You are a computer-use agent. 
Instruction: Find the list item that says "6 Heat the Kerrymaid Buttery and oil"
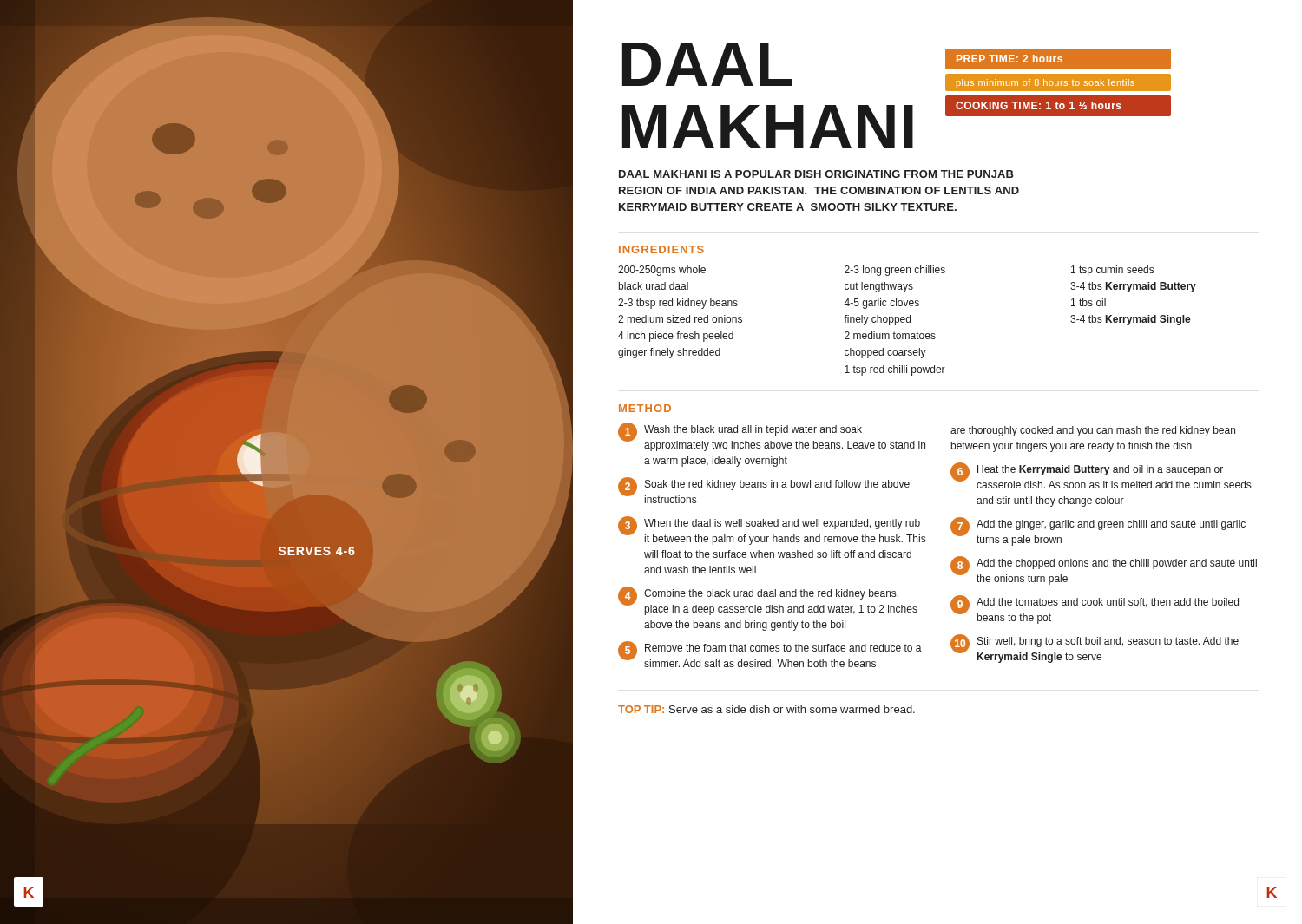(1105, 485)
